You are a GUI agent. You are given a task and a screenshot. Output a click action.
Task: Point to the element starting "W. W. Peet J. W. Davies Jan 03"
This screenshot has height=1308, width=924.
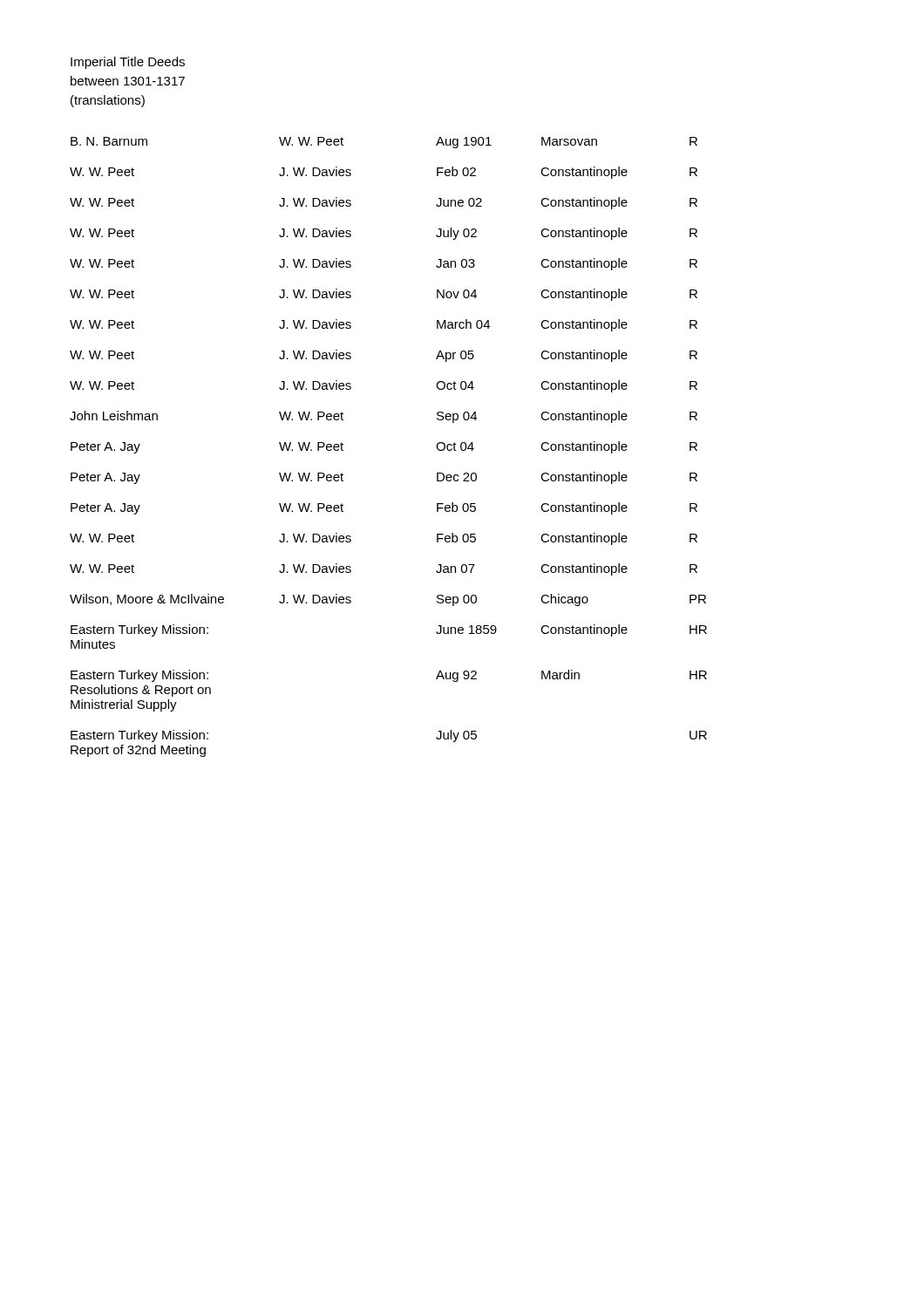click(x=96, y=264)
